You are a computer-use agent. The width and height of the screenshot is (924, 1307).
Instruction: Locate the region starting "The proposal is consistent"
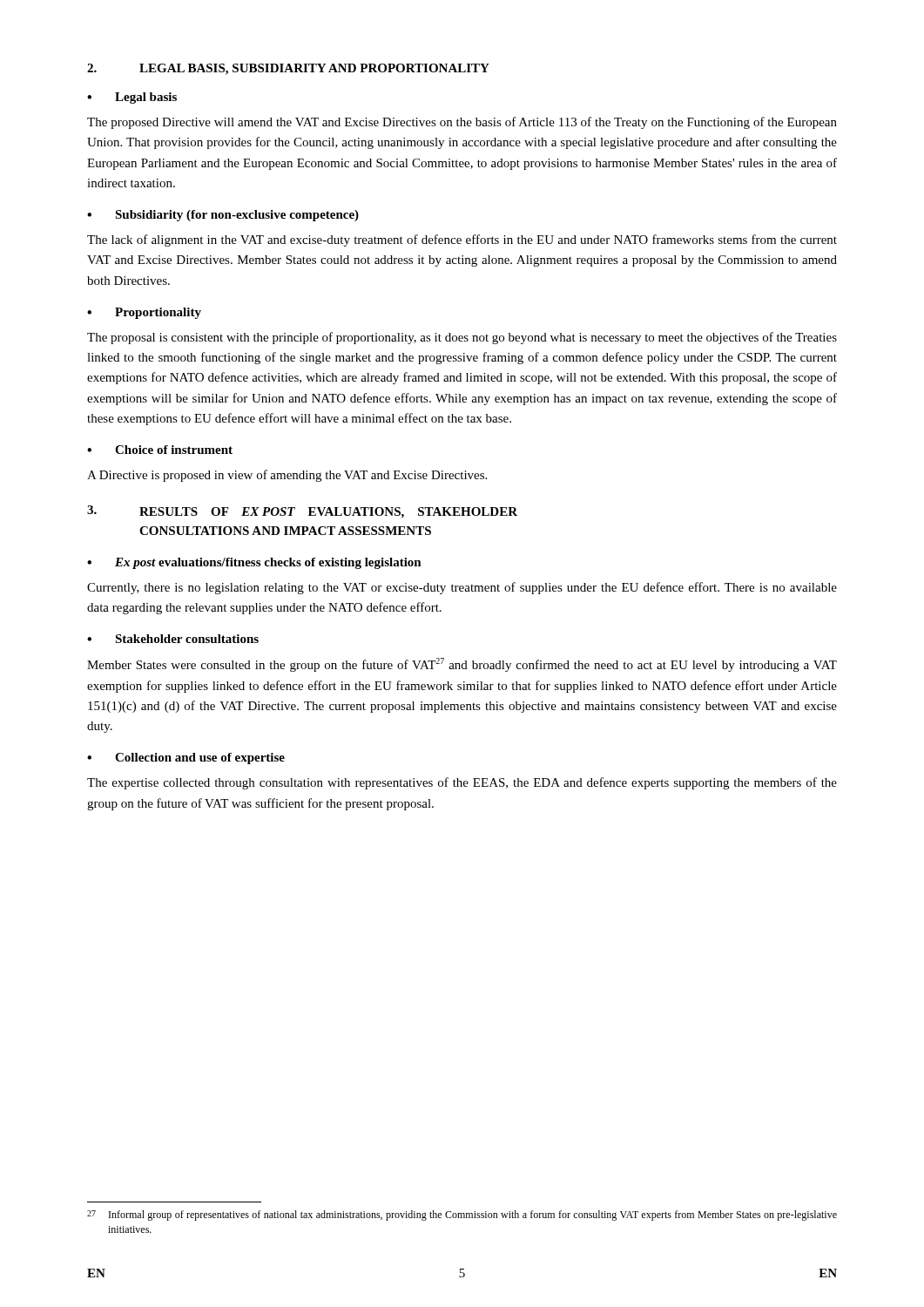[x=462, y=378]
